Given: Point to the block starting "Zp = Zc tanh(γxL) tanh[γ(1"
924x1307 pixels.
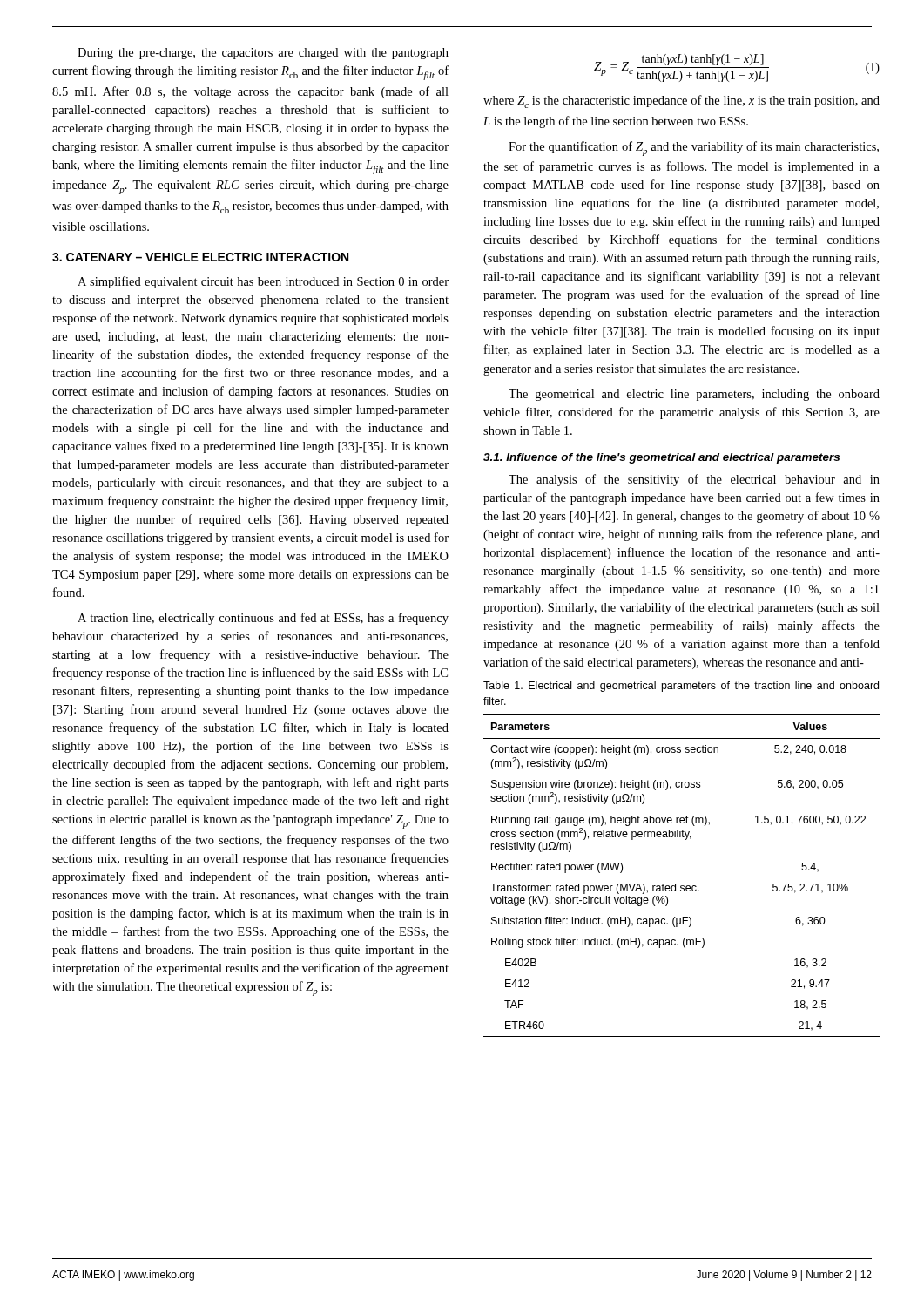Looking at the screenshot, I should pos(681,68).
